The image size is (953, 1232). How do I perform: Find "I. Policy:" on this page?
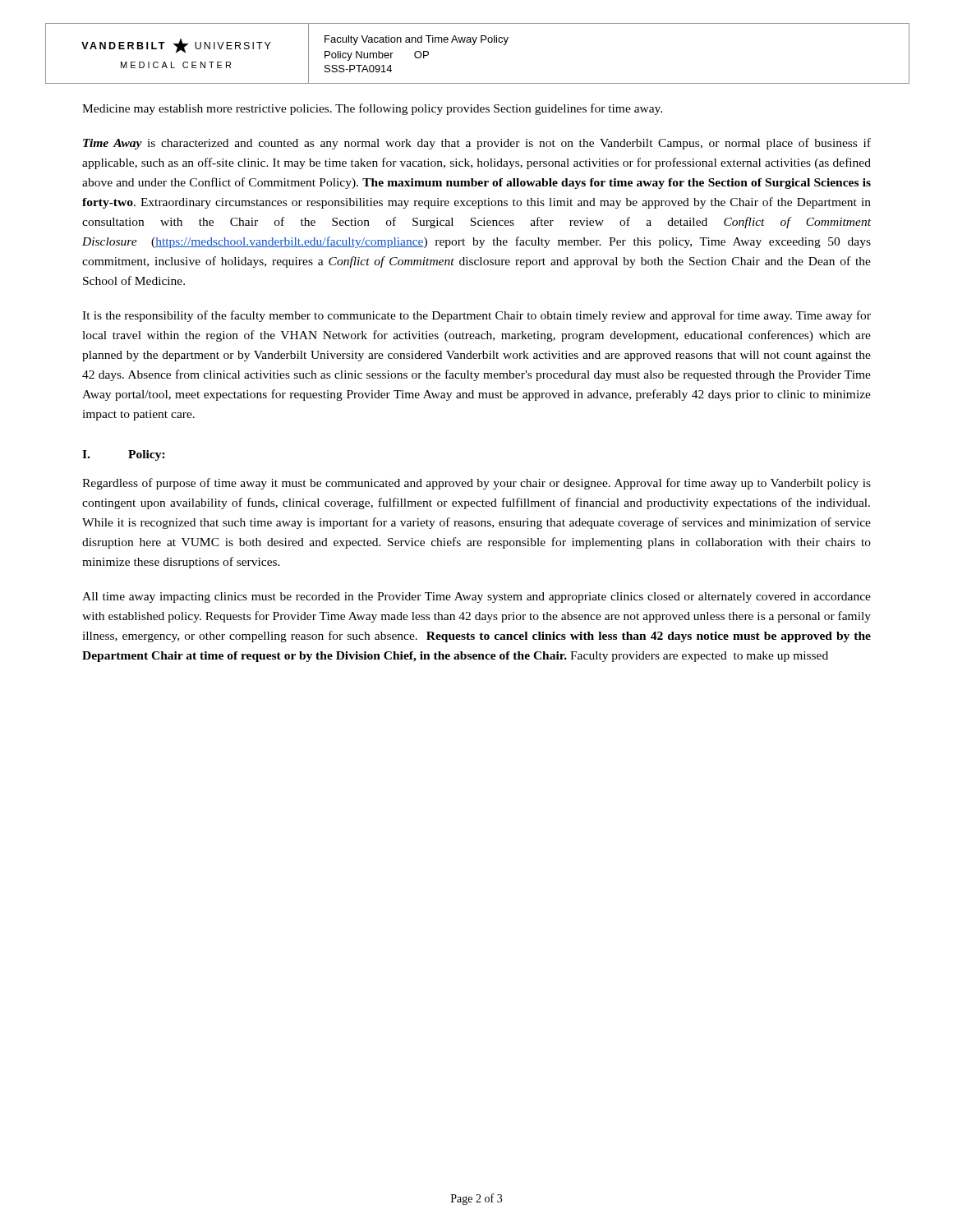[145, 455]
